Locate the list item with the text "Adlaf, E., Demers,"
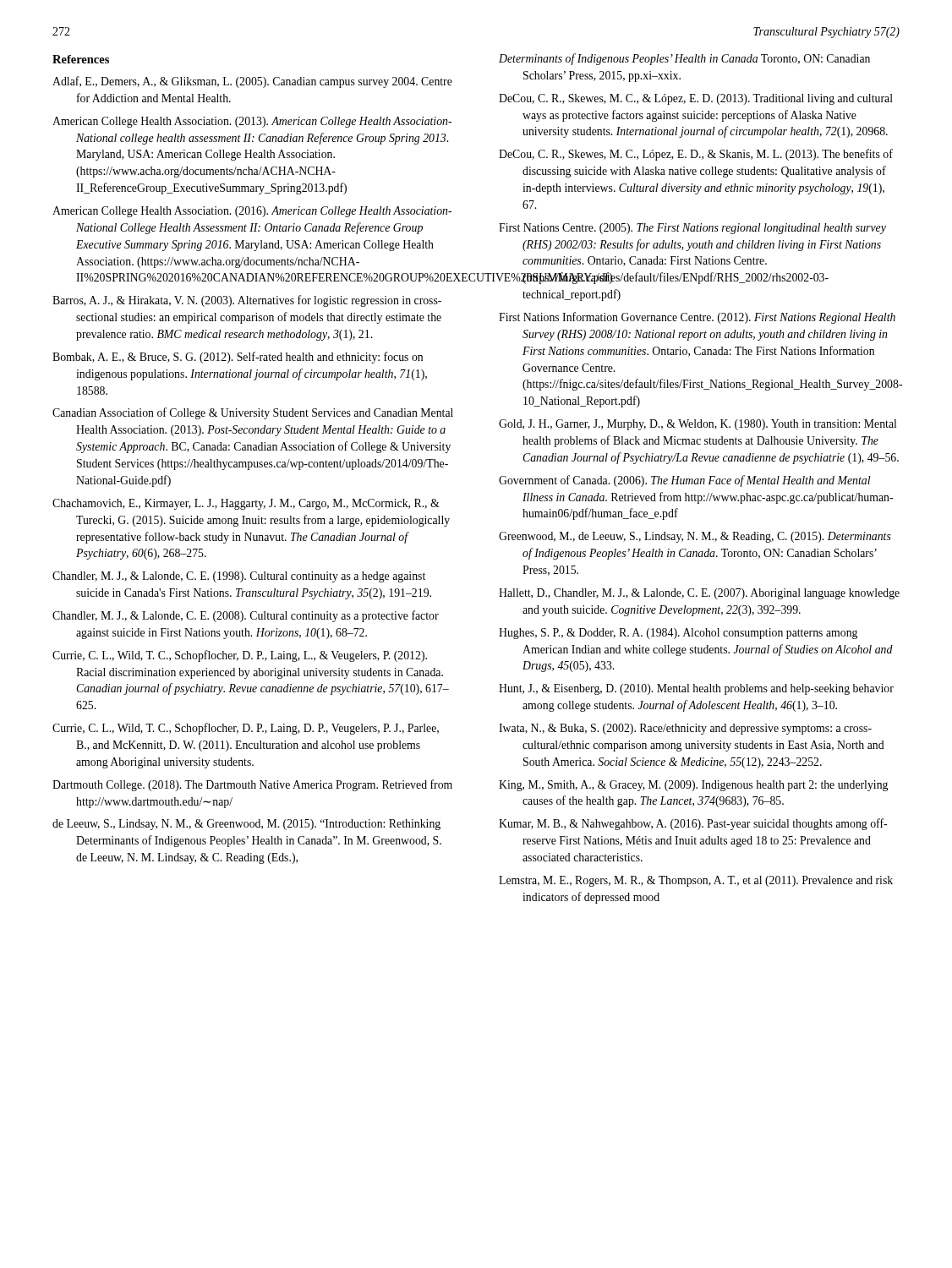Image resolution: width=952 pixels, height=1268 pixels. tap(252, 90)
